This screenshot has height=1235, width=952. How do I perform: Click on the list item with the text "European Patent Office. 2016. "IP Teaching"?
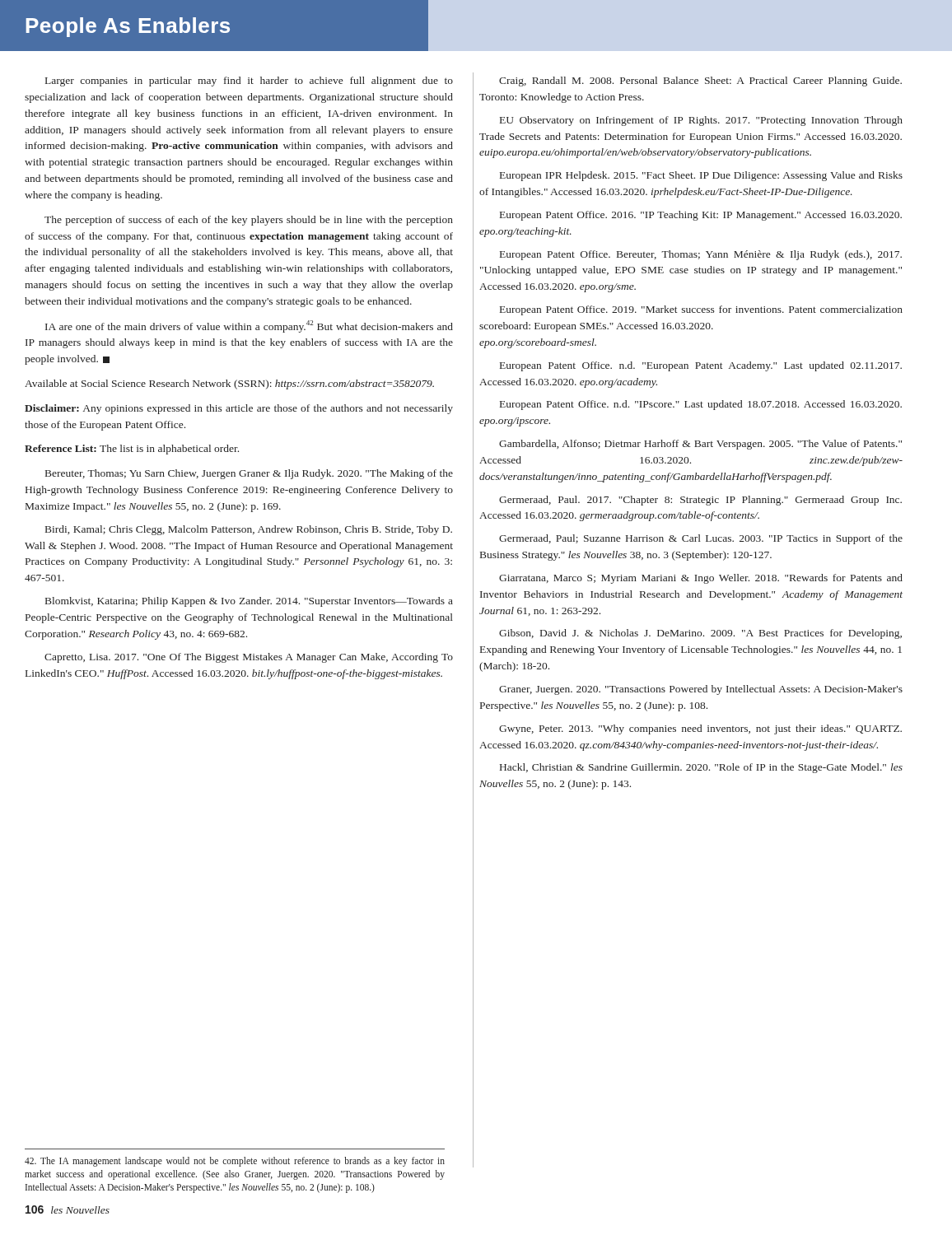click(691, 223)
